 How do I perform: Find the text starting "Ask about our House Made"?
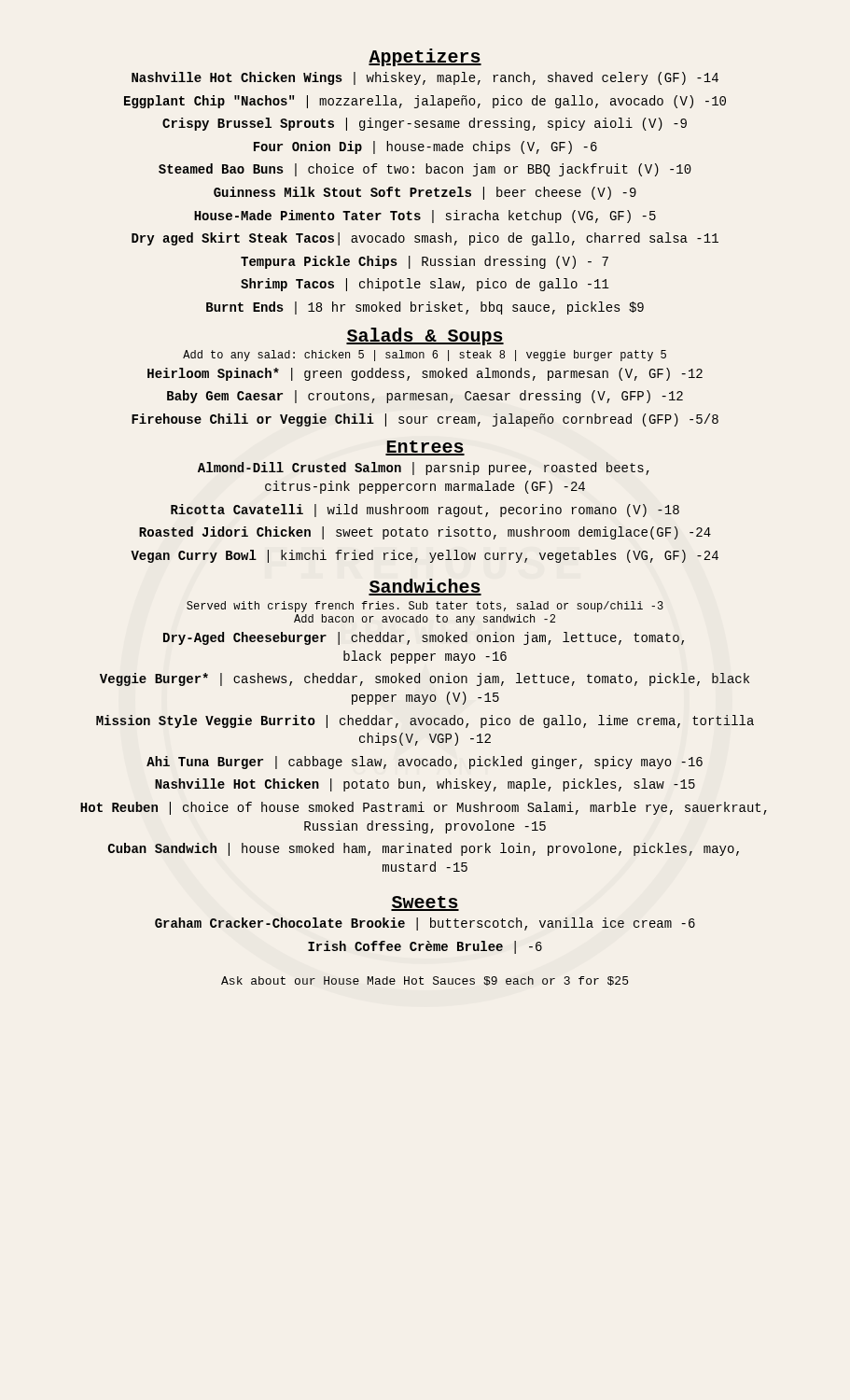425,981
